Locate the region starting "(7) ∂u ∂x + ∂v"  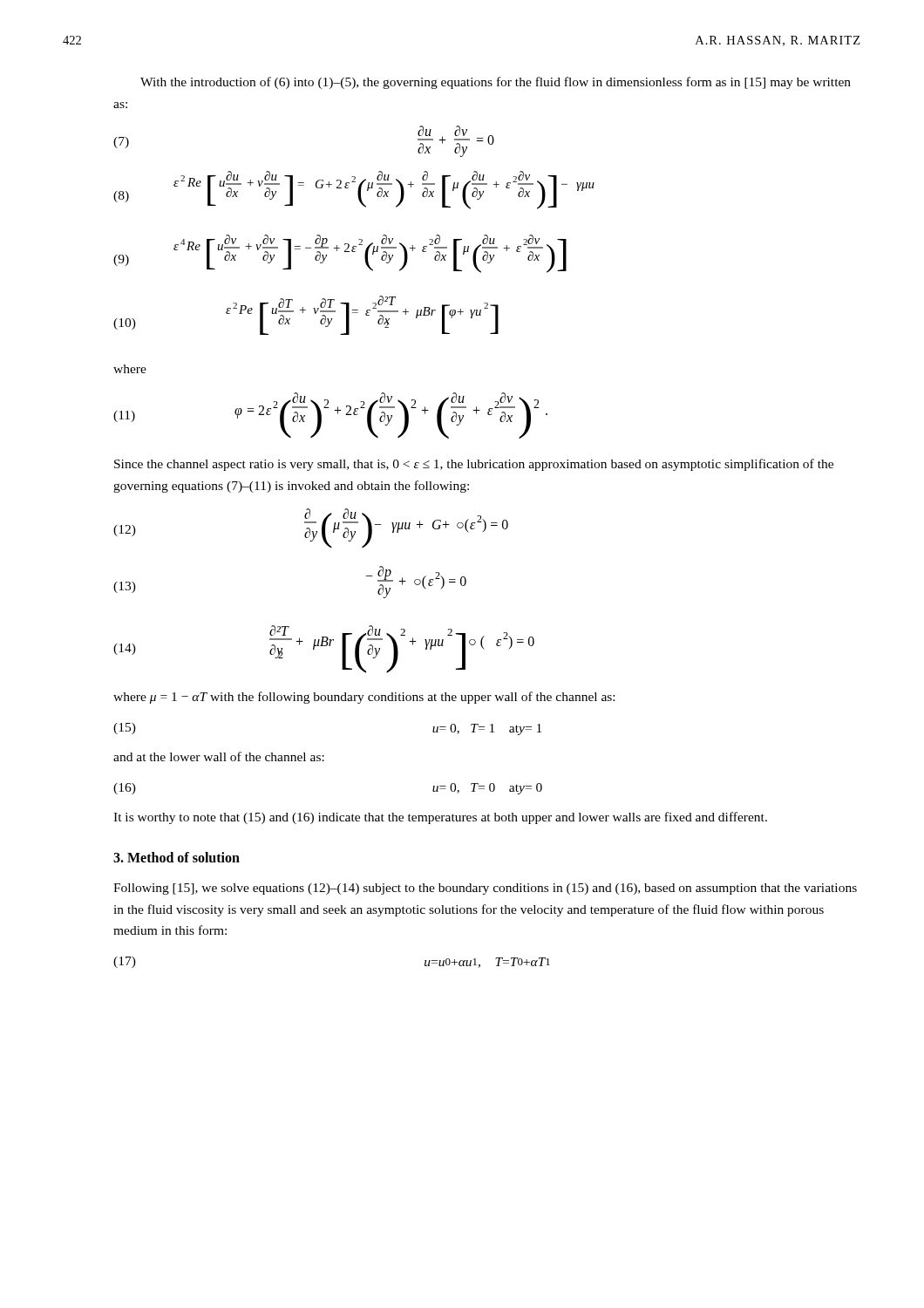click(x=487, y=141)
